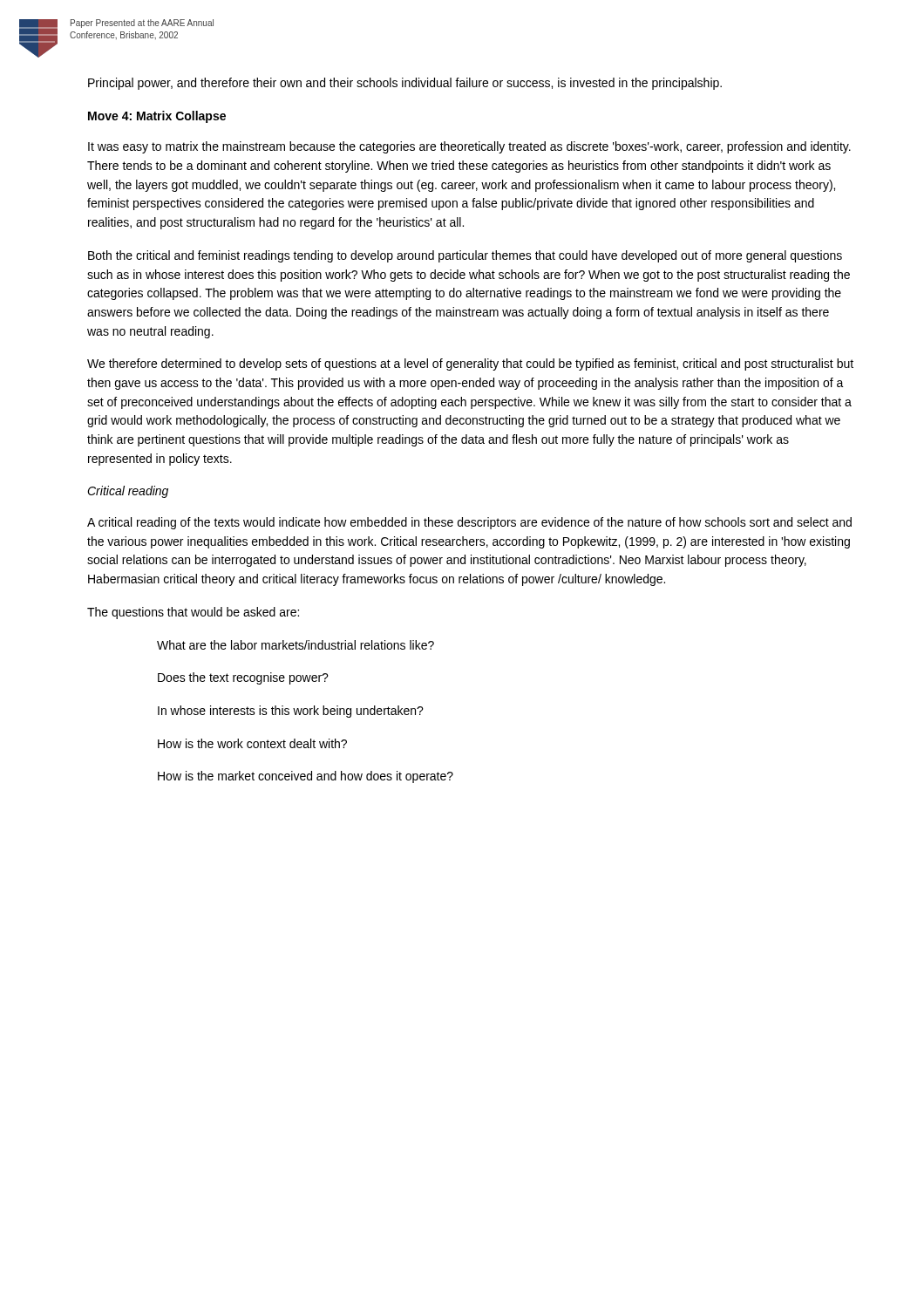Image resolution: width=924 pixels, height=1308 pixels.
Task: Select the passage starting "We therefore determined to"
Action: click(x=471, y=412)
